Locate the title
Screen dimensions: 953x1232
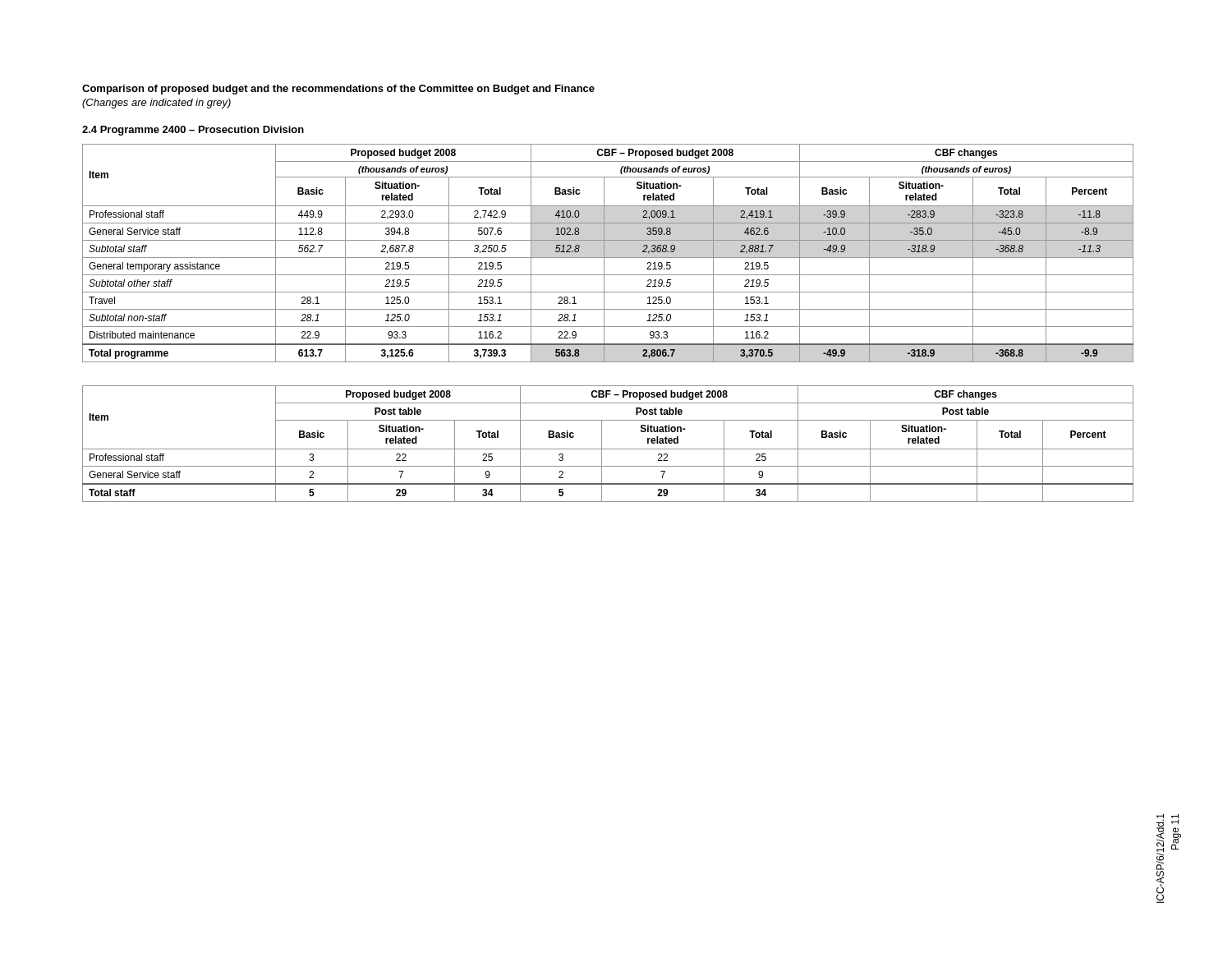click(338, 88)
